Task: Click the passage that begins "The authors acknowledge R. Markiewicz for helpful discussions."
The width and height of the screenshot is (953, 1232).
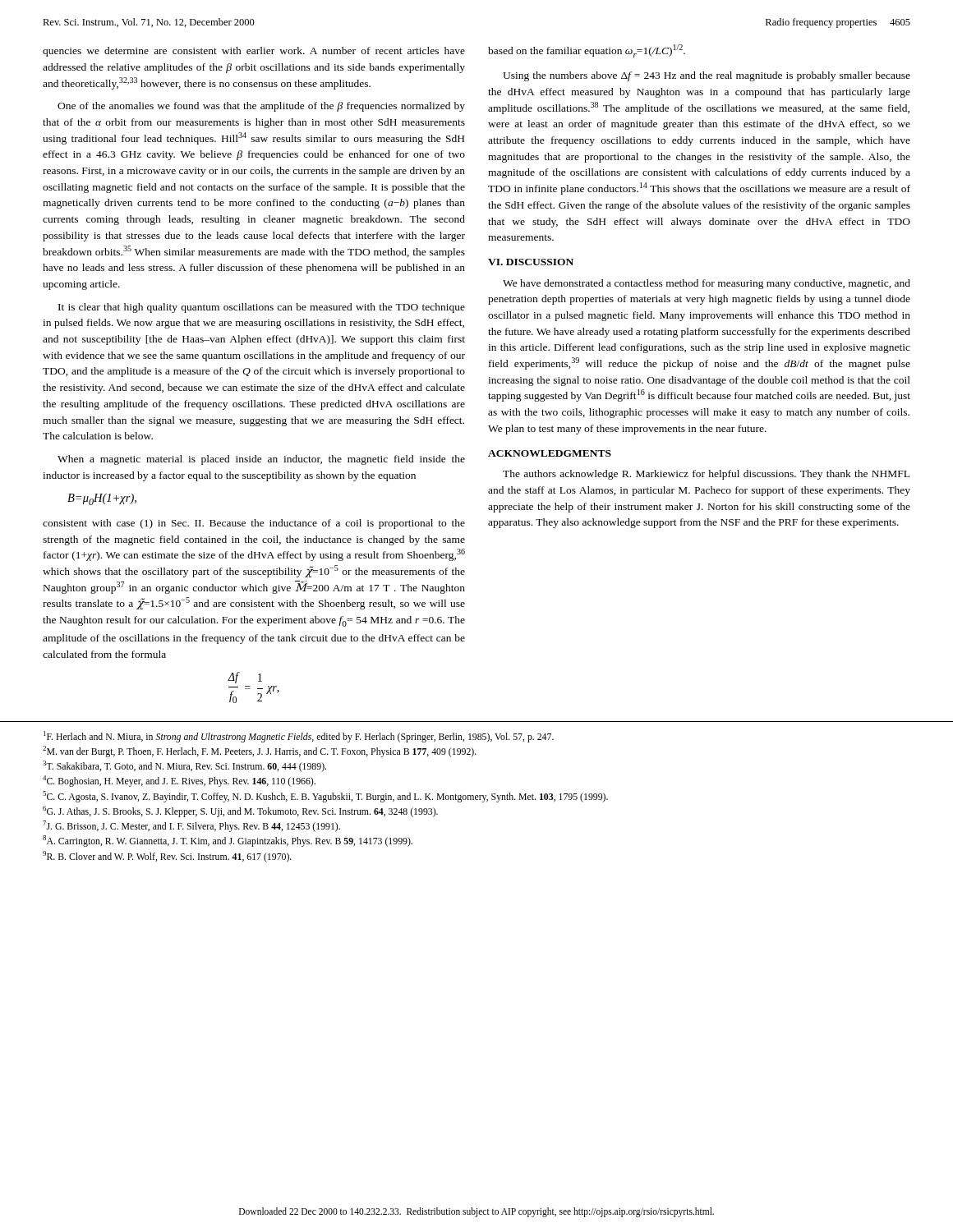Action: (699, 498)
